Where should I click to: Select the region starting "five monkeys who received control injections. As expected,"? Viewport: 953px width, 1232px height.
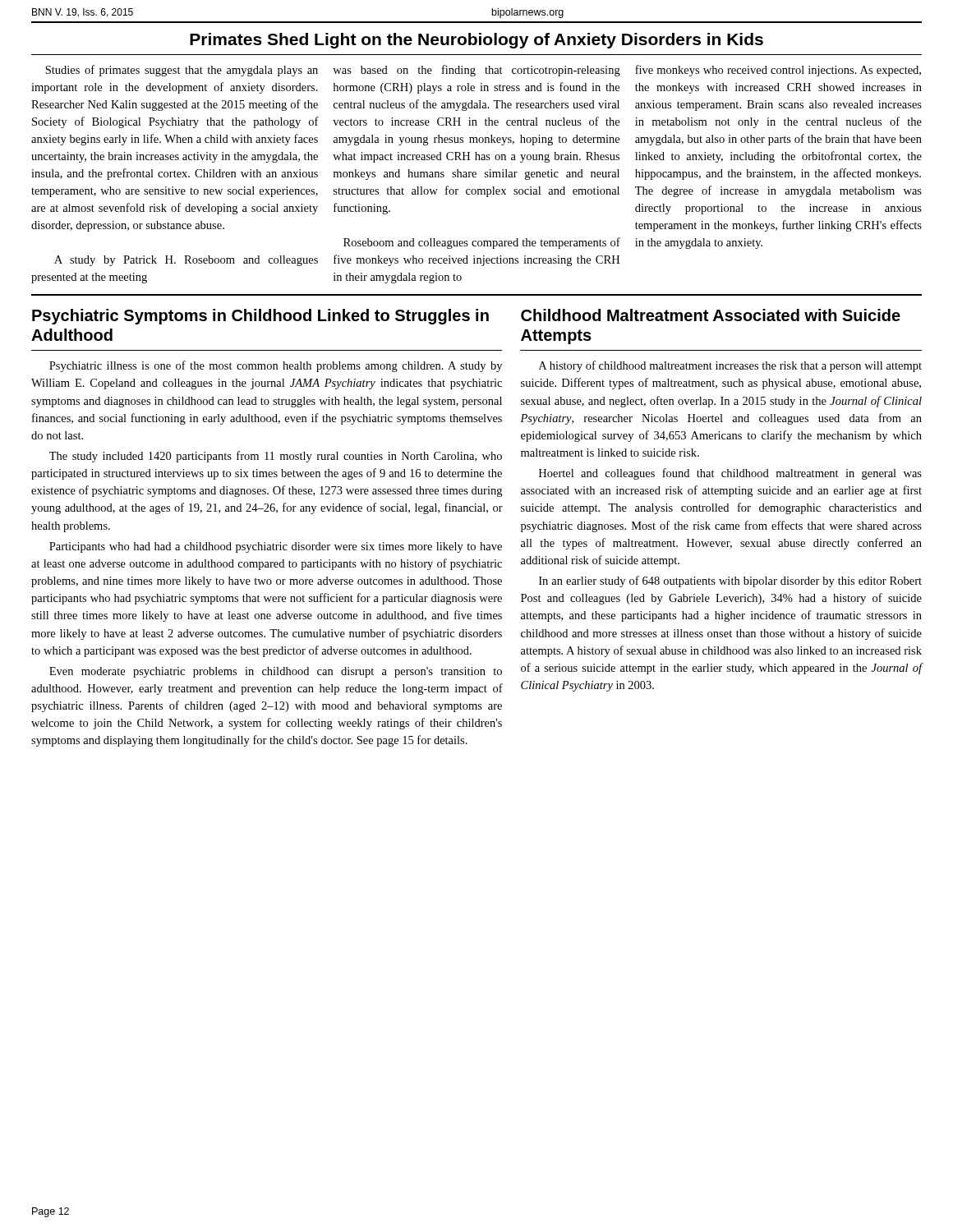coord(778,156)
